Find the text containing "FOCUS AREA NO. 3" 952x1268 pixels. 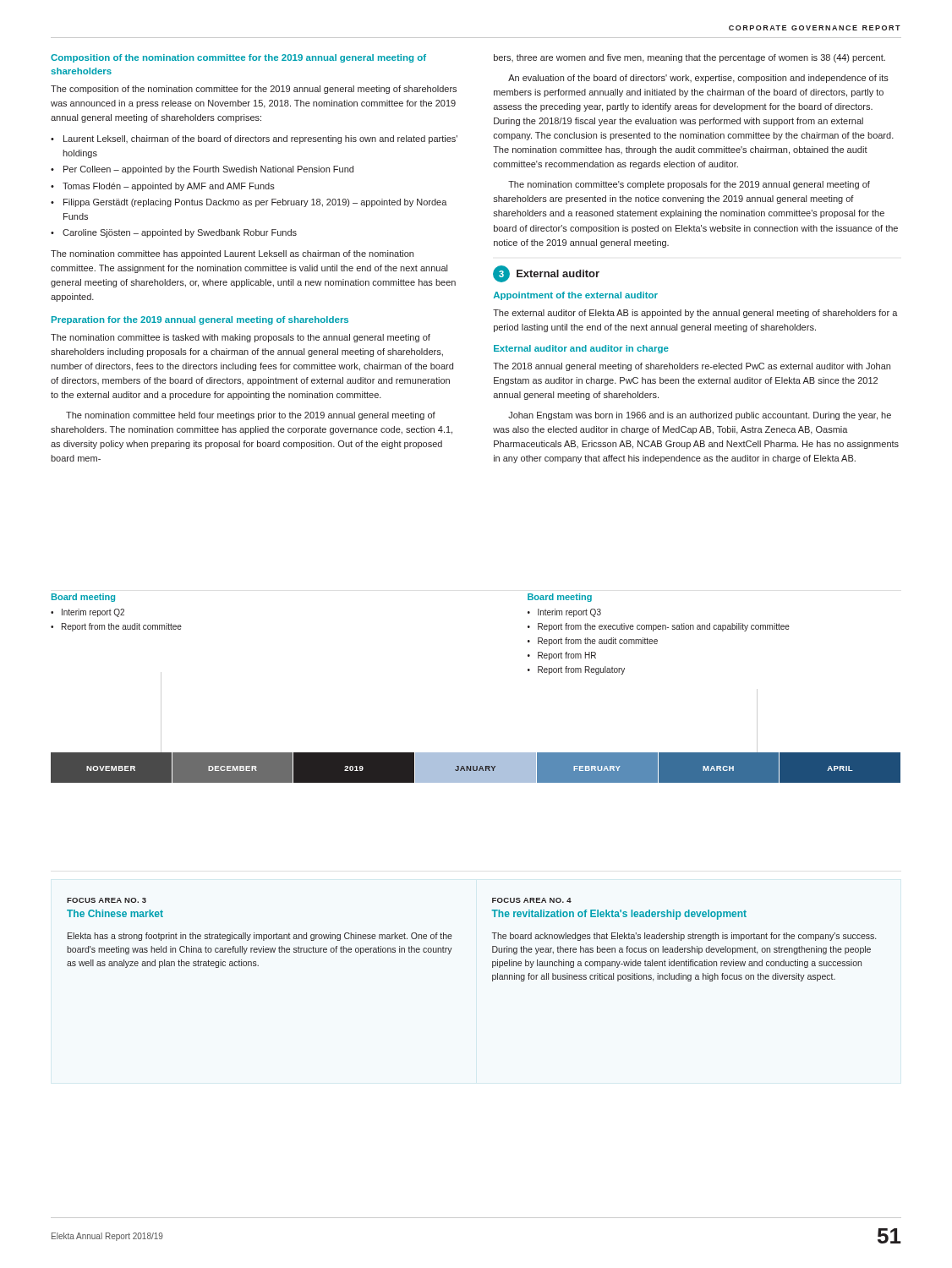107,900
